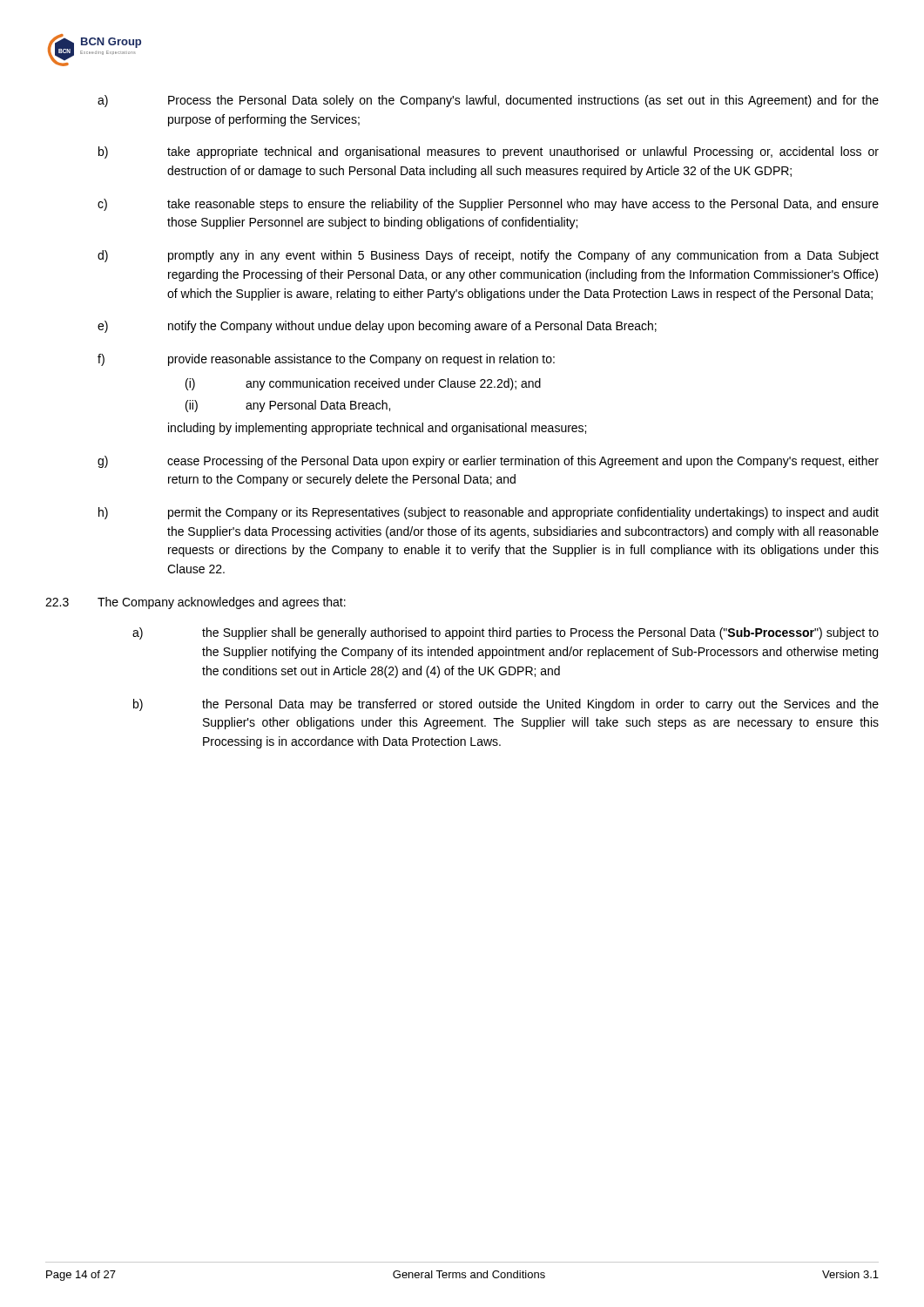Click the passage that begins "a) the Supplier"
The image size is (924, 1307).
(462, 653)
